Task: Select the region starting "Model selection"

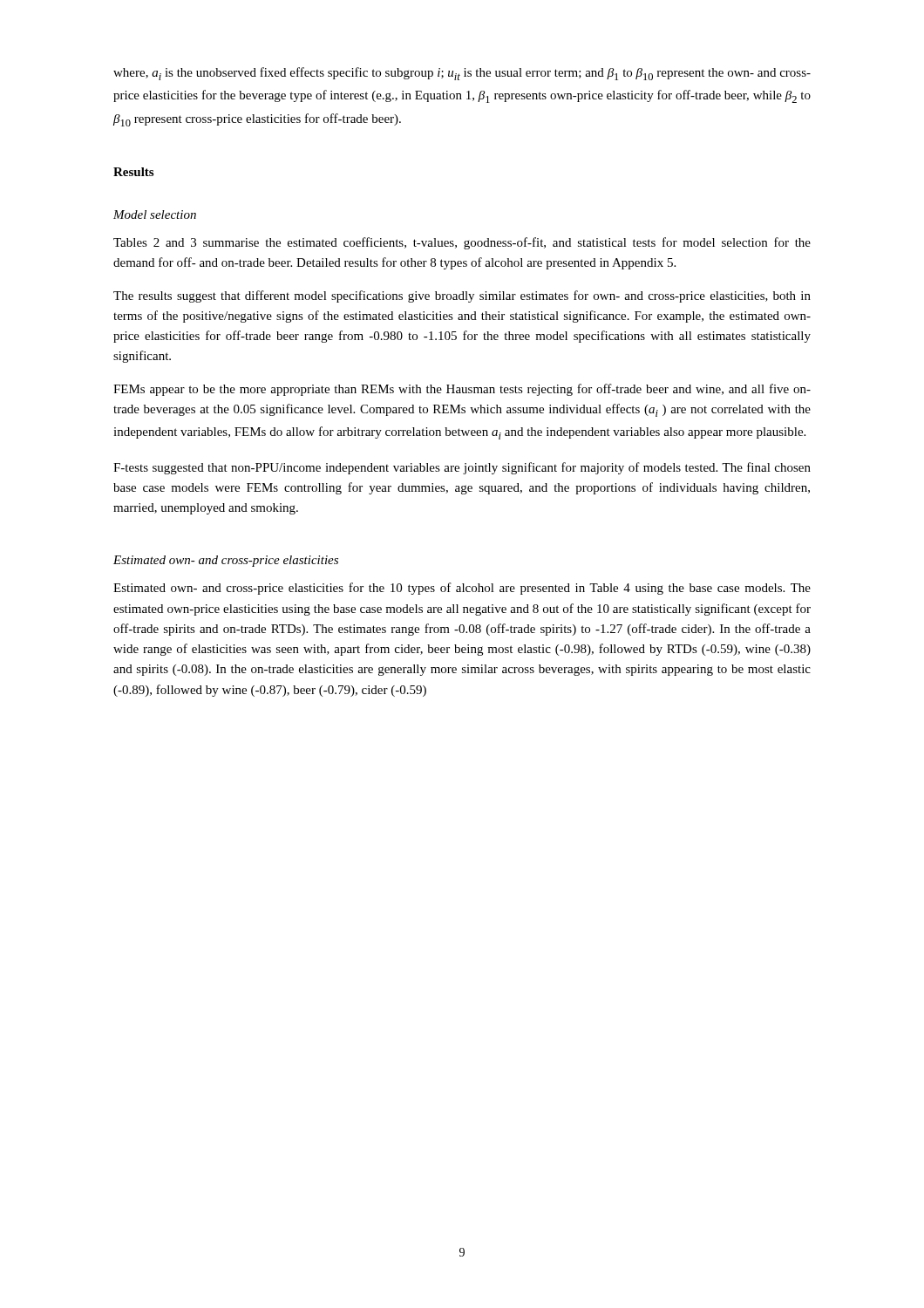Action: 155,215
